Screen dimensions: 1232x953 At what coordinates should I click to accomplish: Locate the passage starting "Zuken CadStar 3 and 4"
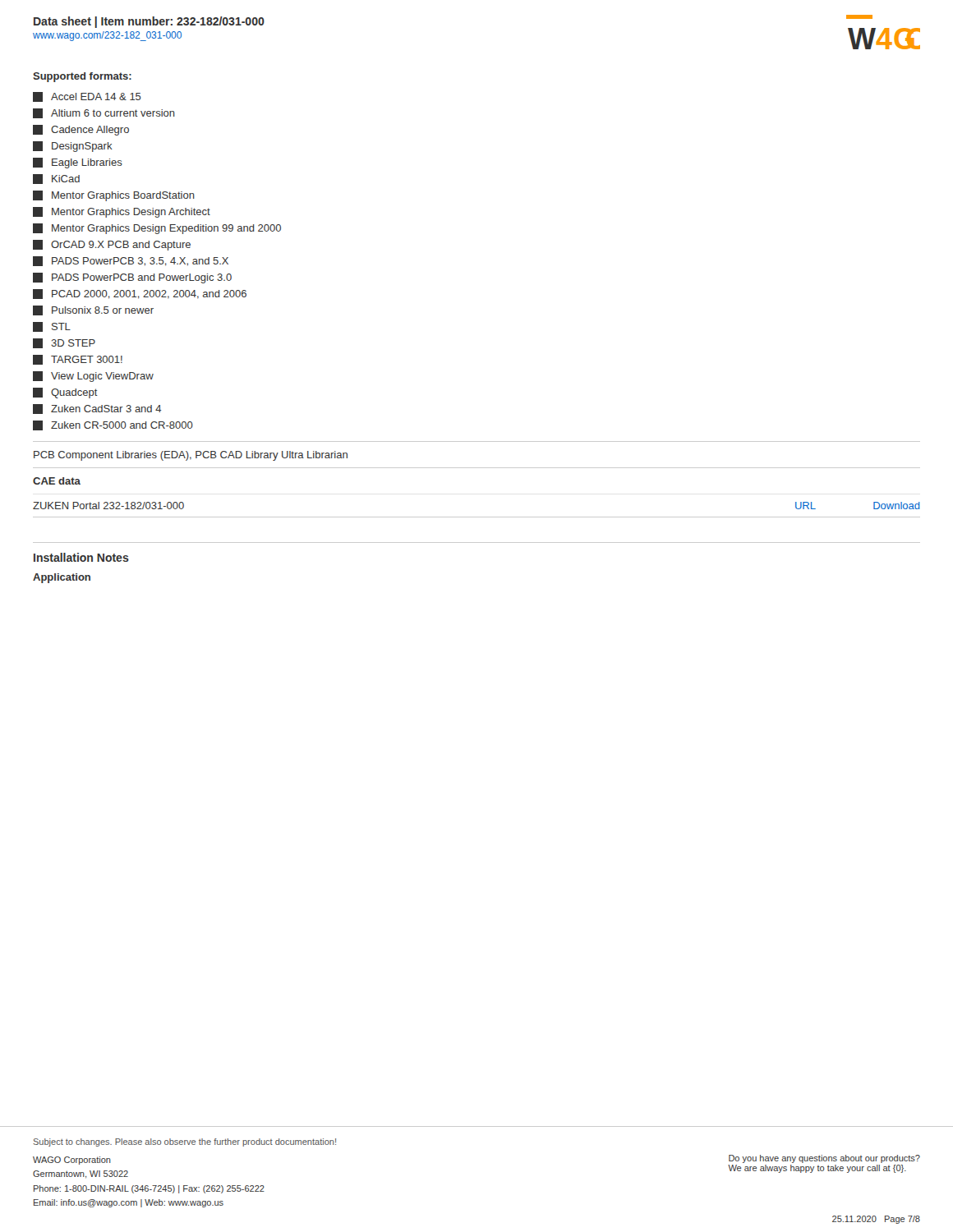pos(97,409)
